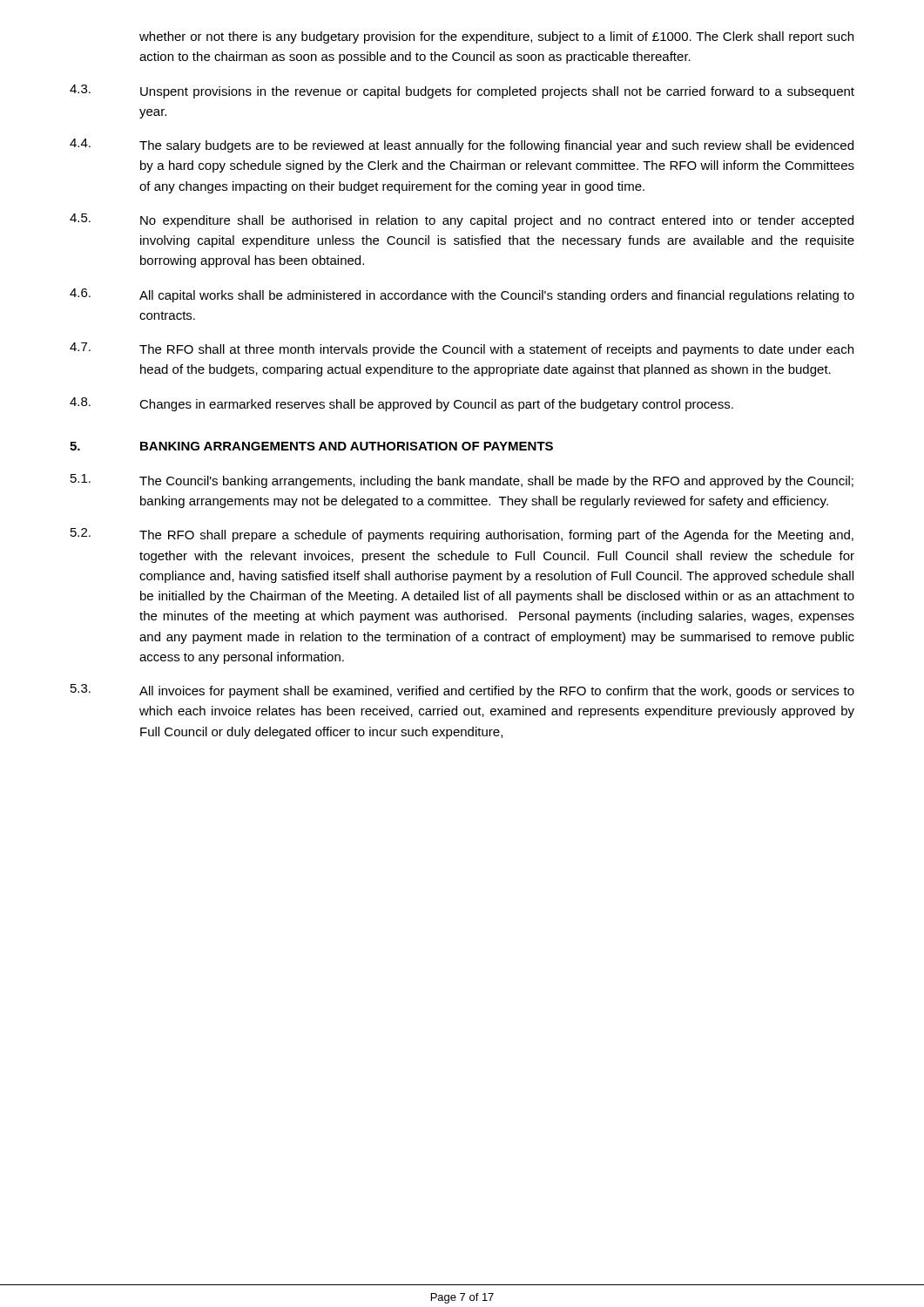
Task: Click on the element starting "whether or not there is any budgetary provision"
Action: 497,46
